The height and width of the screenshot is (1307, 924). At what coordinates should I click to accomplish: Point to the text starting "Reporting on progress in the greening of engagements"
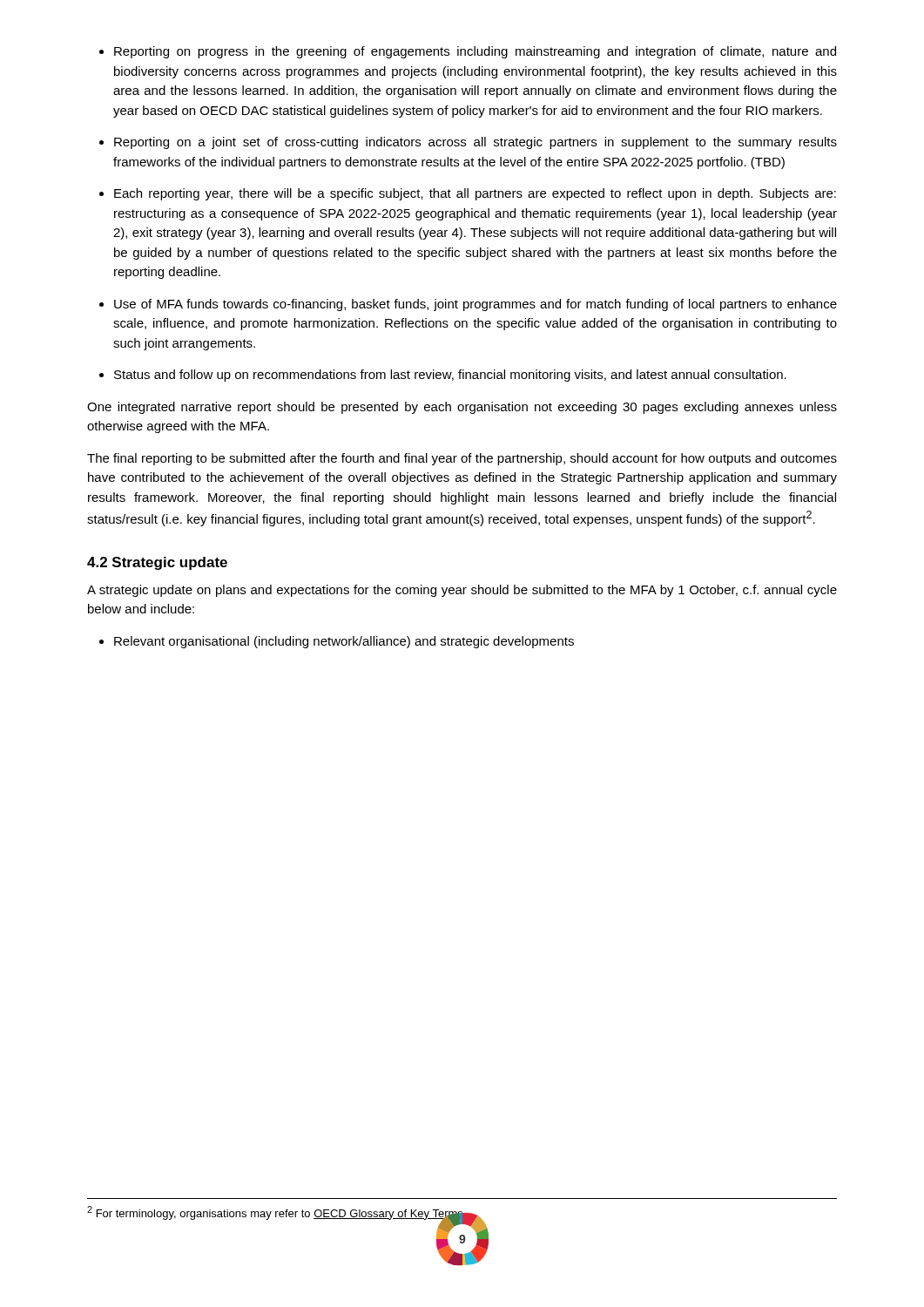(475, 80)
